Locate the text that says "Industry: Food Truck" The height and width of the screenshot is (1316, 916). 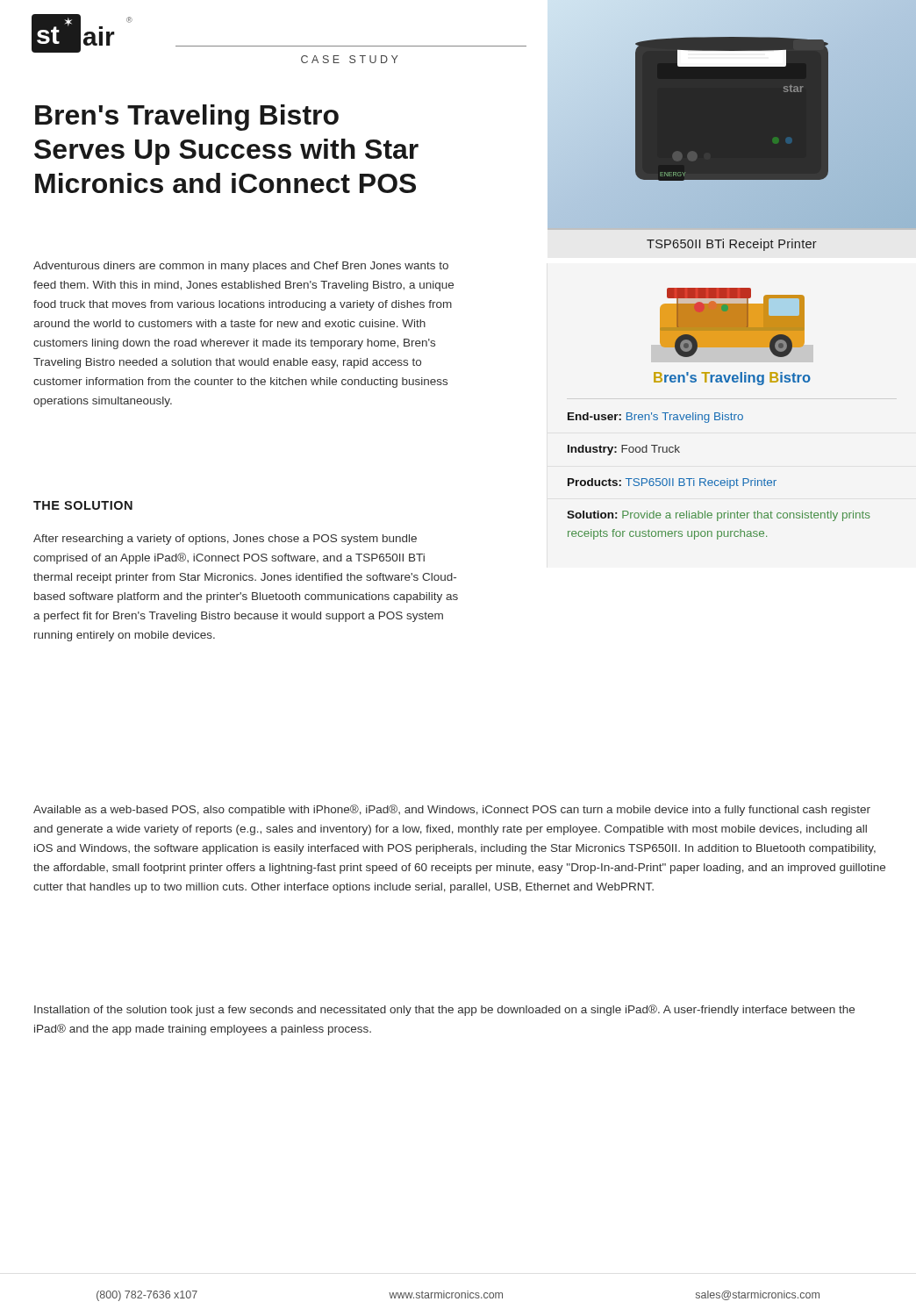coord(623,449)
